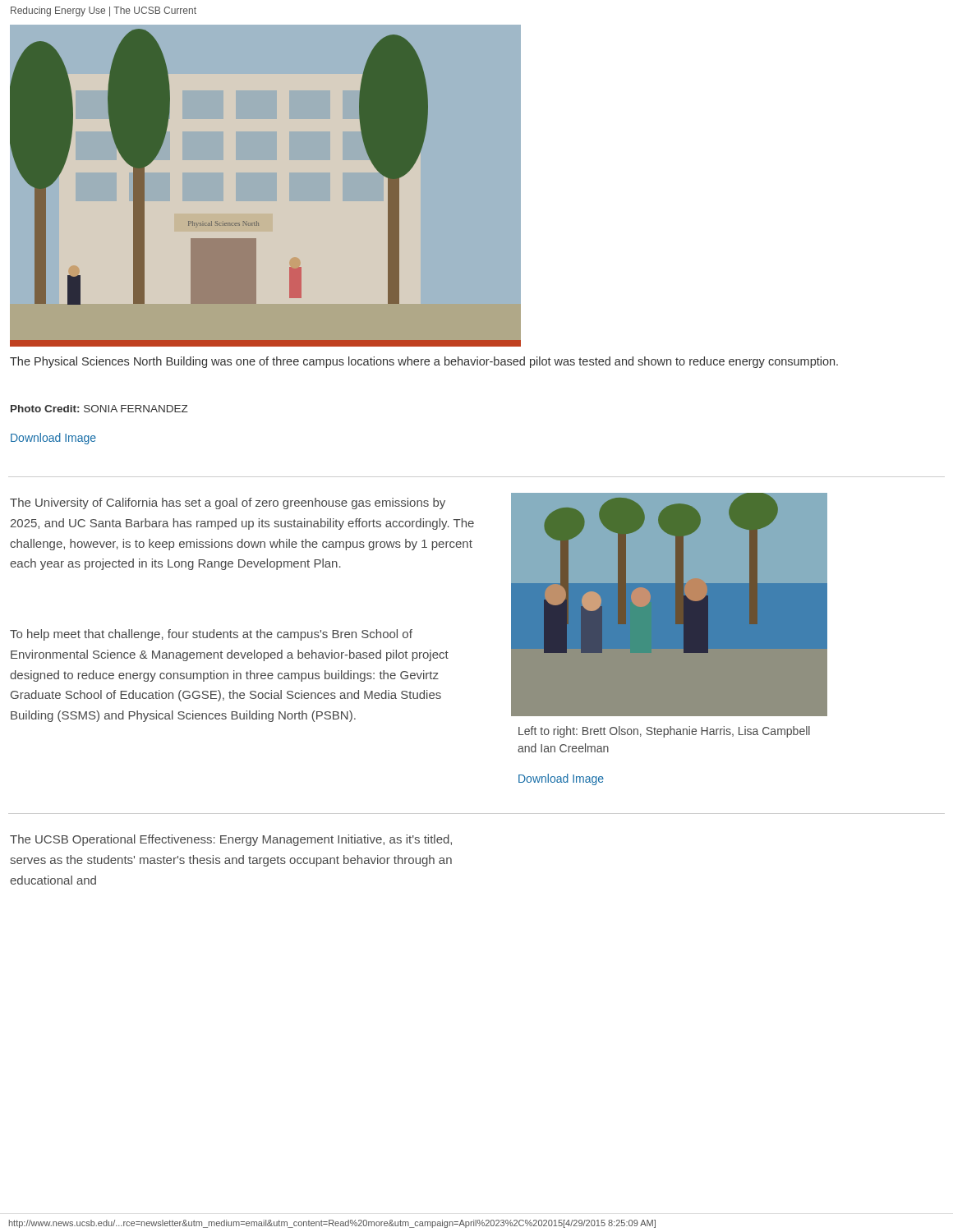Image resolution: width=953 pixels, height=1232 pixels.
Task: Click on the caption with the text "Left to right: Brett"
Action: 664,740
